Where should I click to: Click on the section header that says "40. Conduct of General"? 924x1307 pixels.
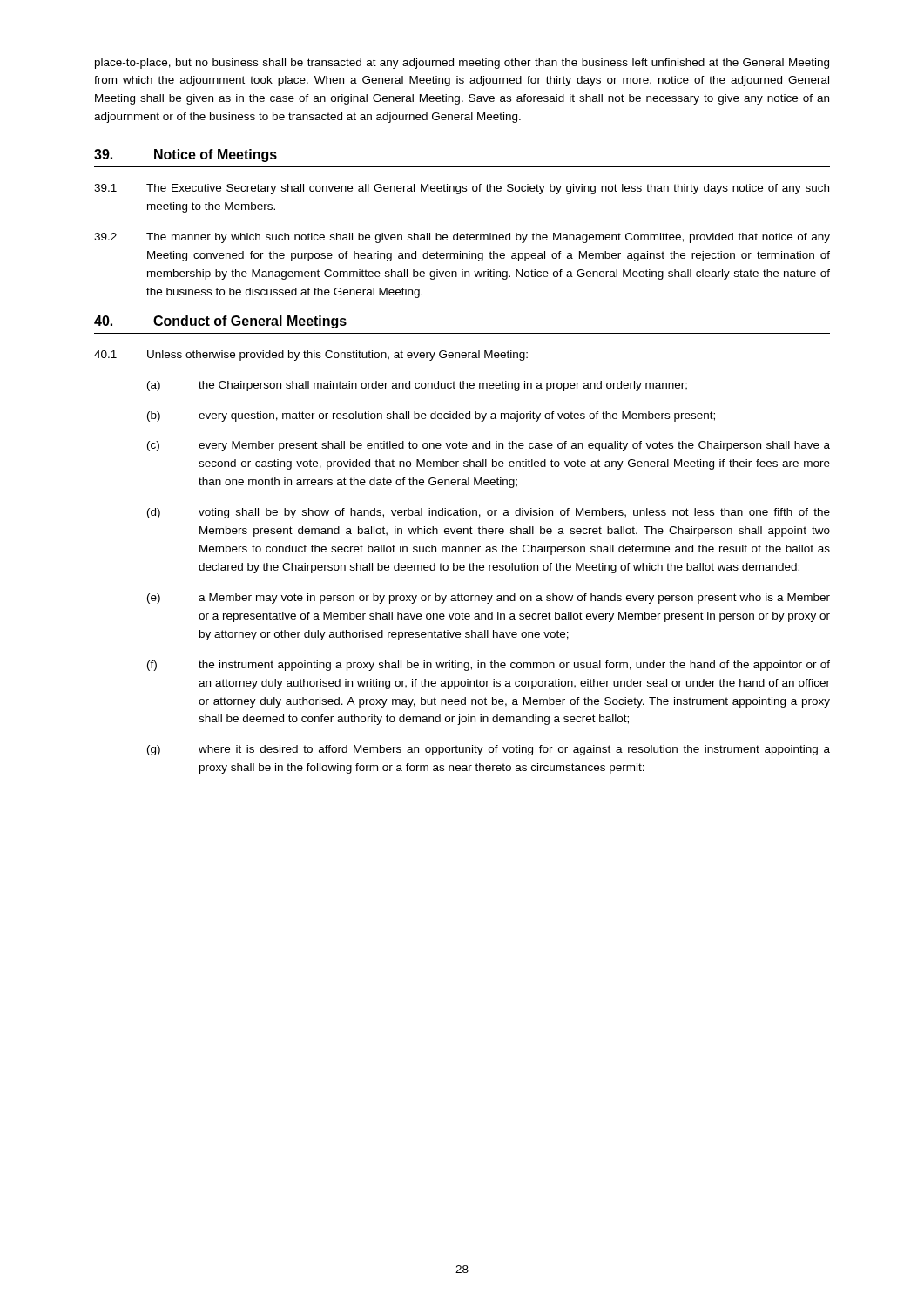220,321
